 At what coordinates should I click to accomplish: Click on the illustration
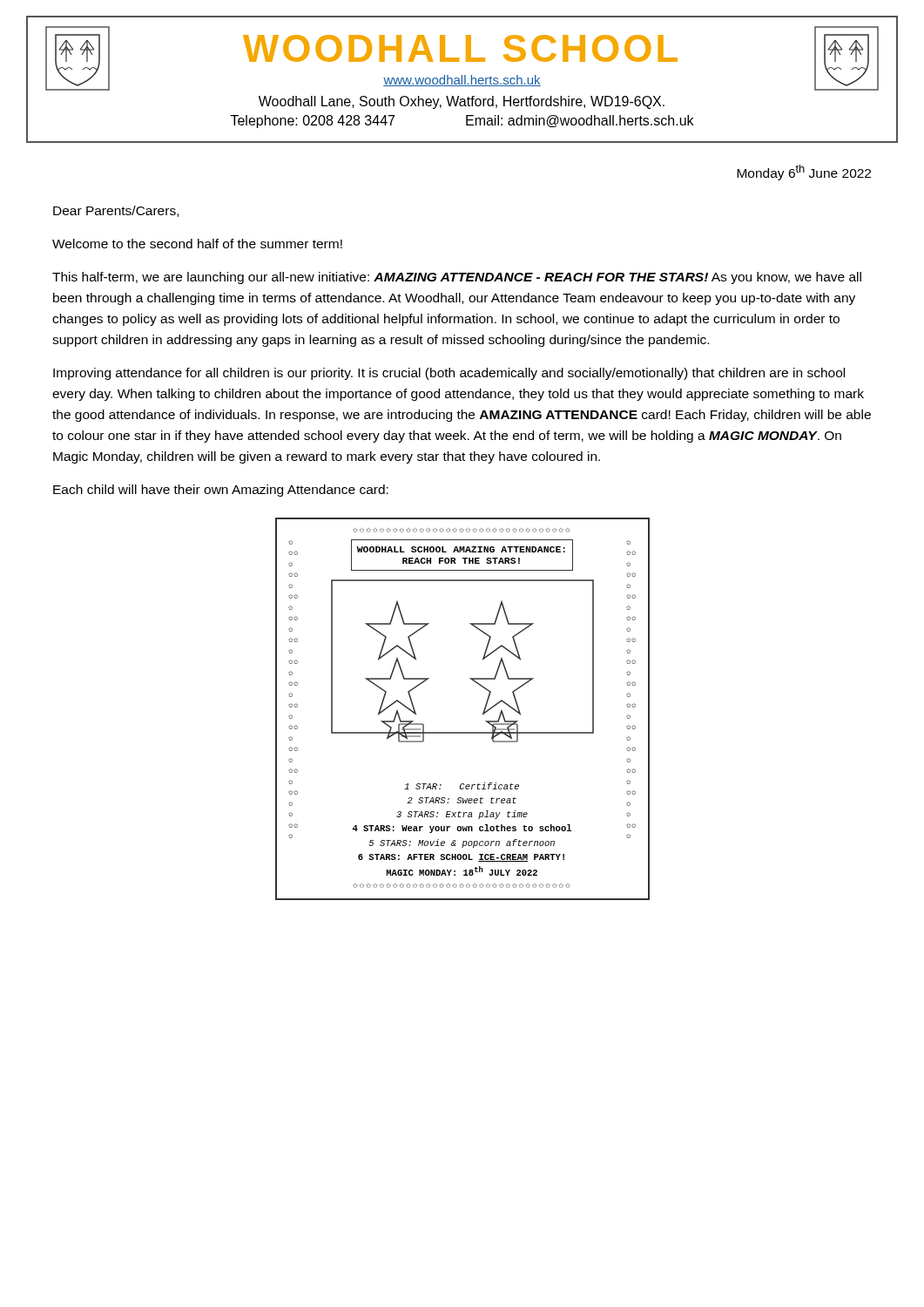pos(462,709)
